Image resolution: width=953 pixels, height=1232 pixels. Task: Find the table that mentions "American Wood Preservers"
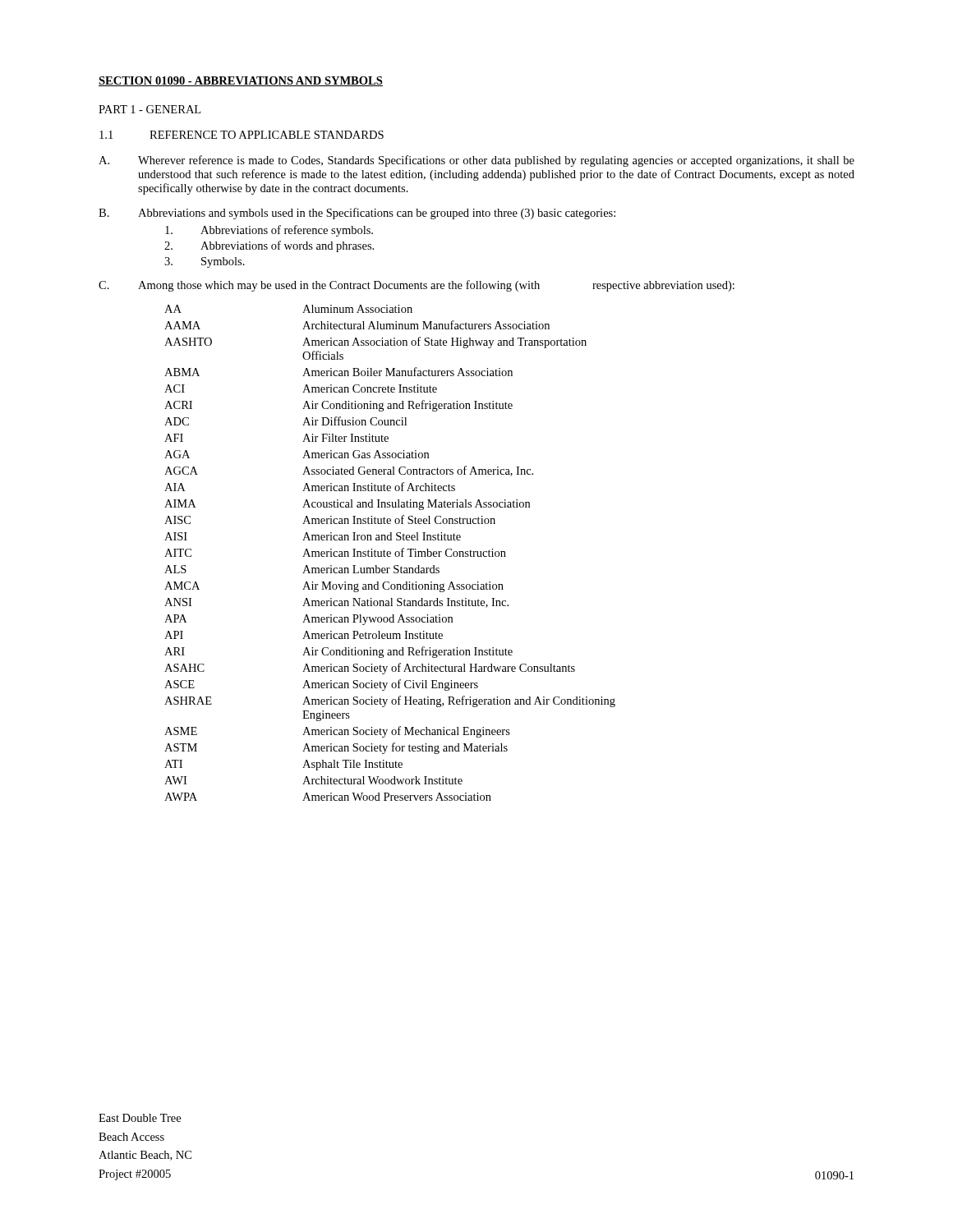click(x=509, y=553)
